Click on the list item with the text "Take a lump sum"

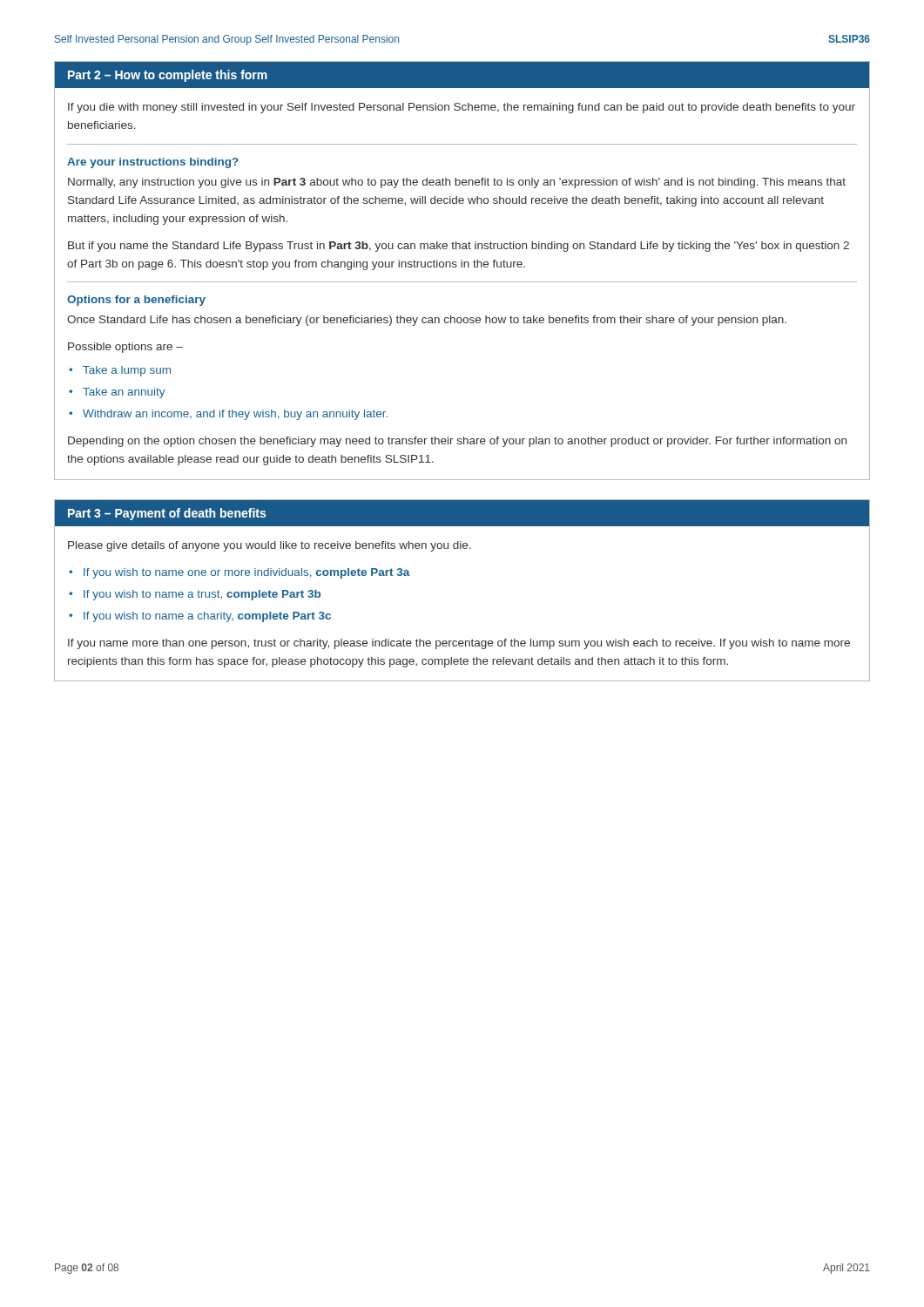click(127, 370)
